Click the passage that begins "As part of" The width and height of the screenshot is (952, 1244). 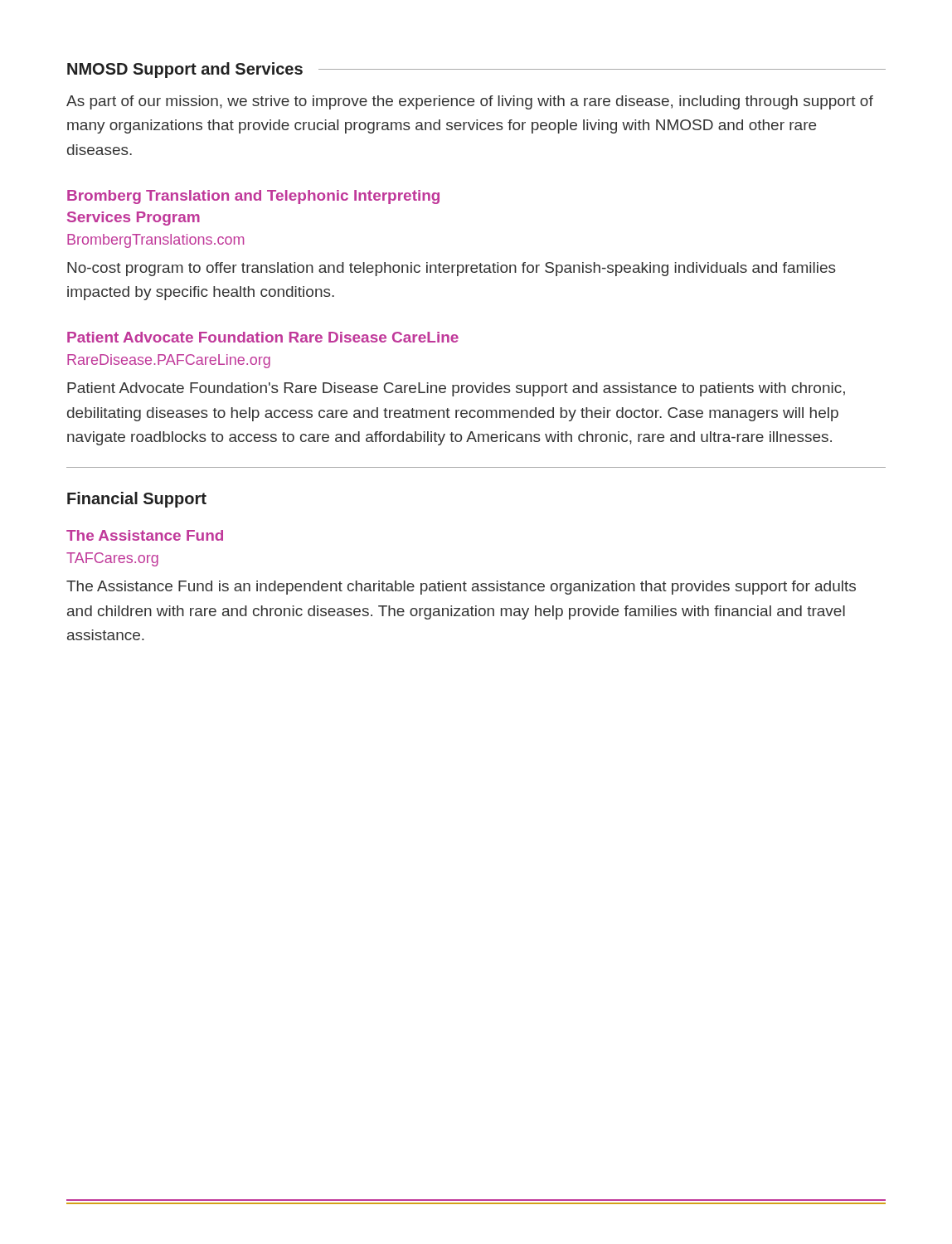pyautogui.click(x=470, y=125)
